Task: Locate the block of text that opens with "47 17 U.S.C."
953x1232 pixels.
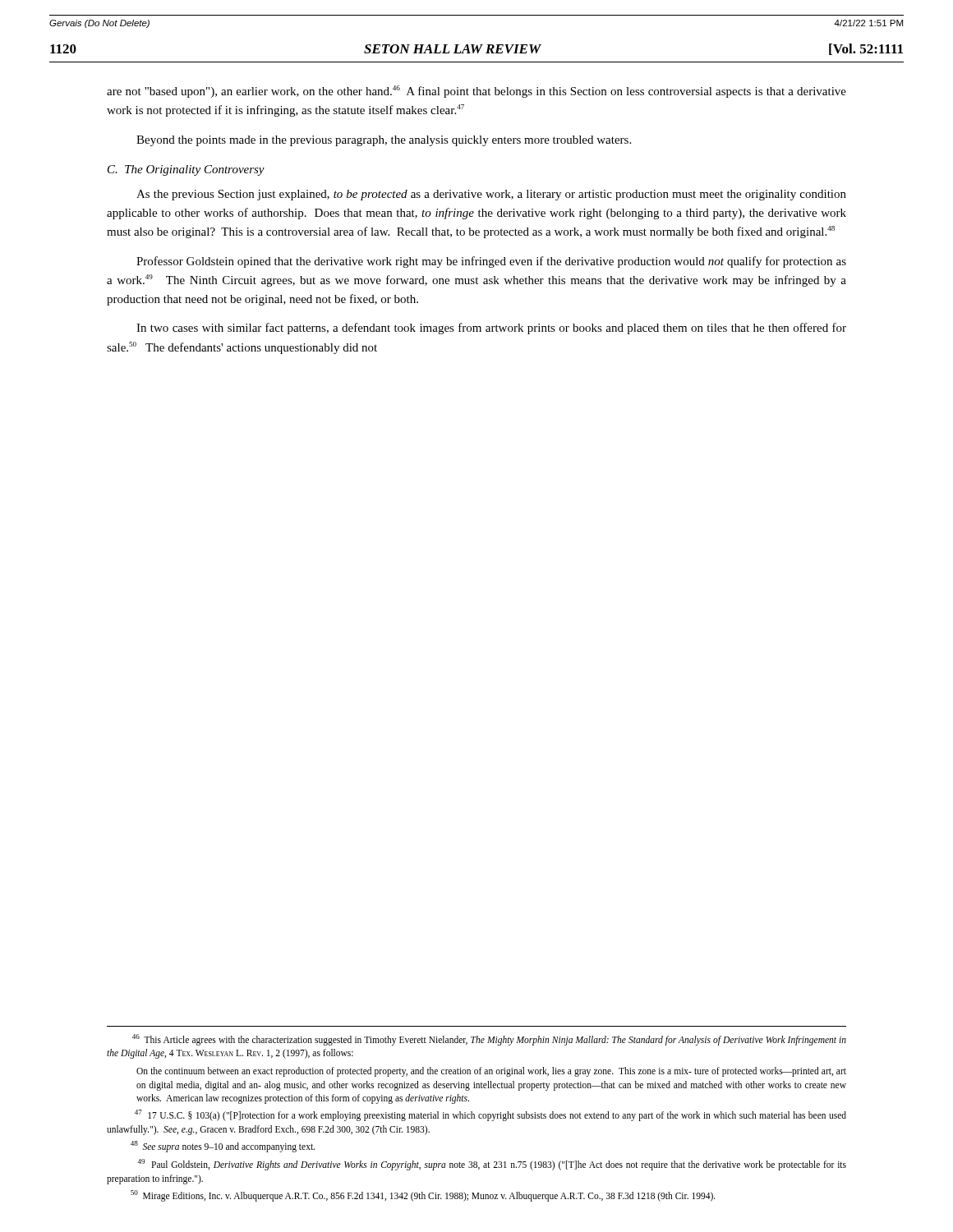Action: coord(476,1121)
